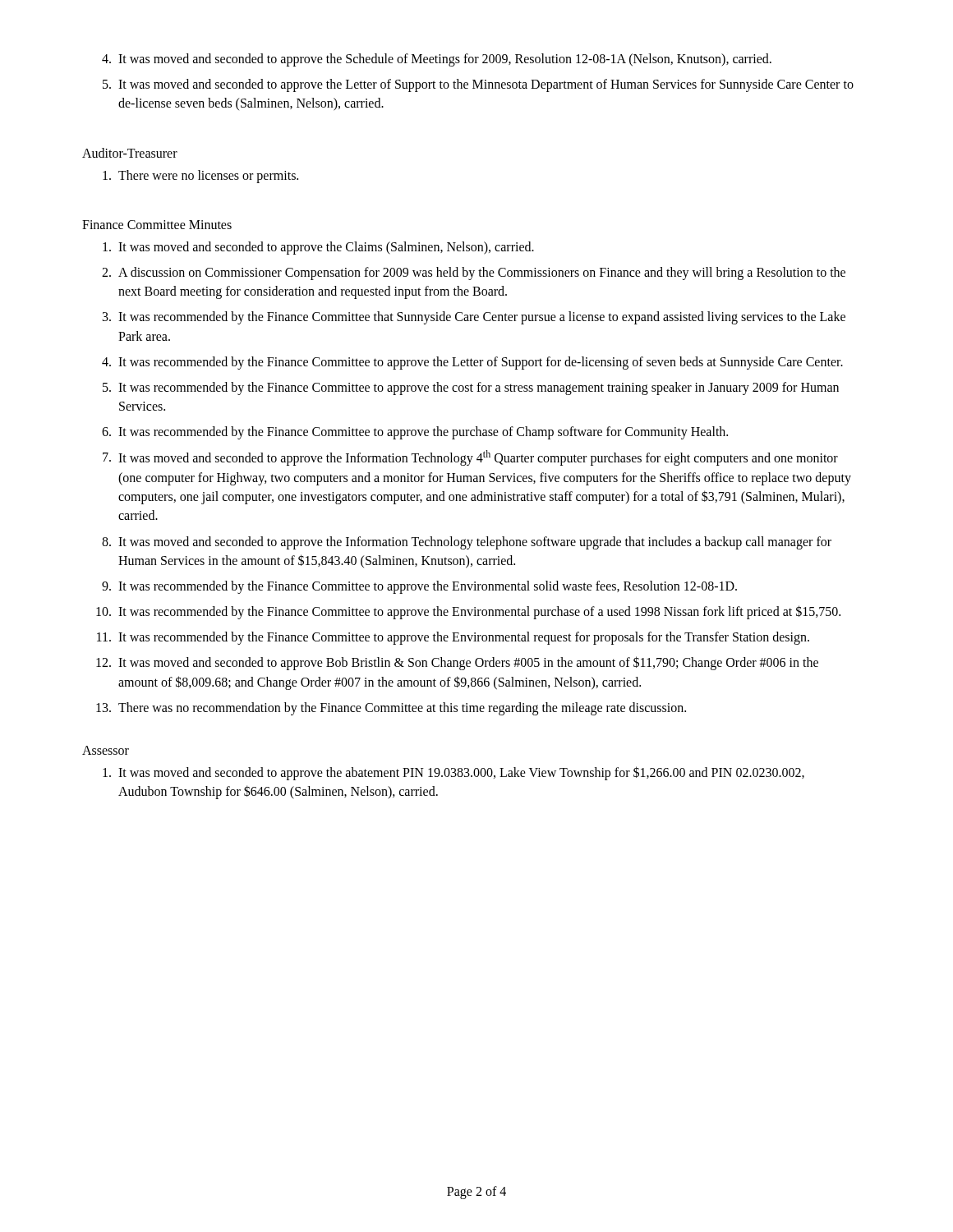Click on the list item with the text "3. It was recommended by"
The width and height of the screenshot is (953, 1232).
coord(468,326)
